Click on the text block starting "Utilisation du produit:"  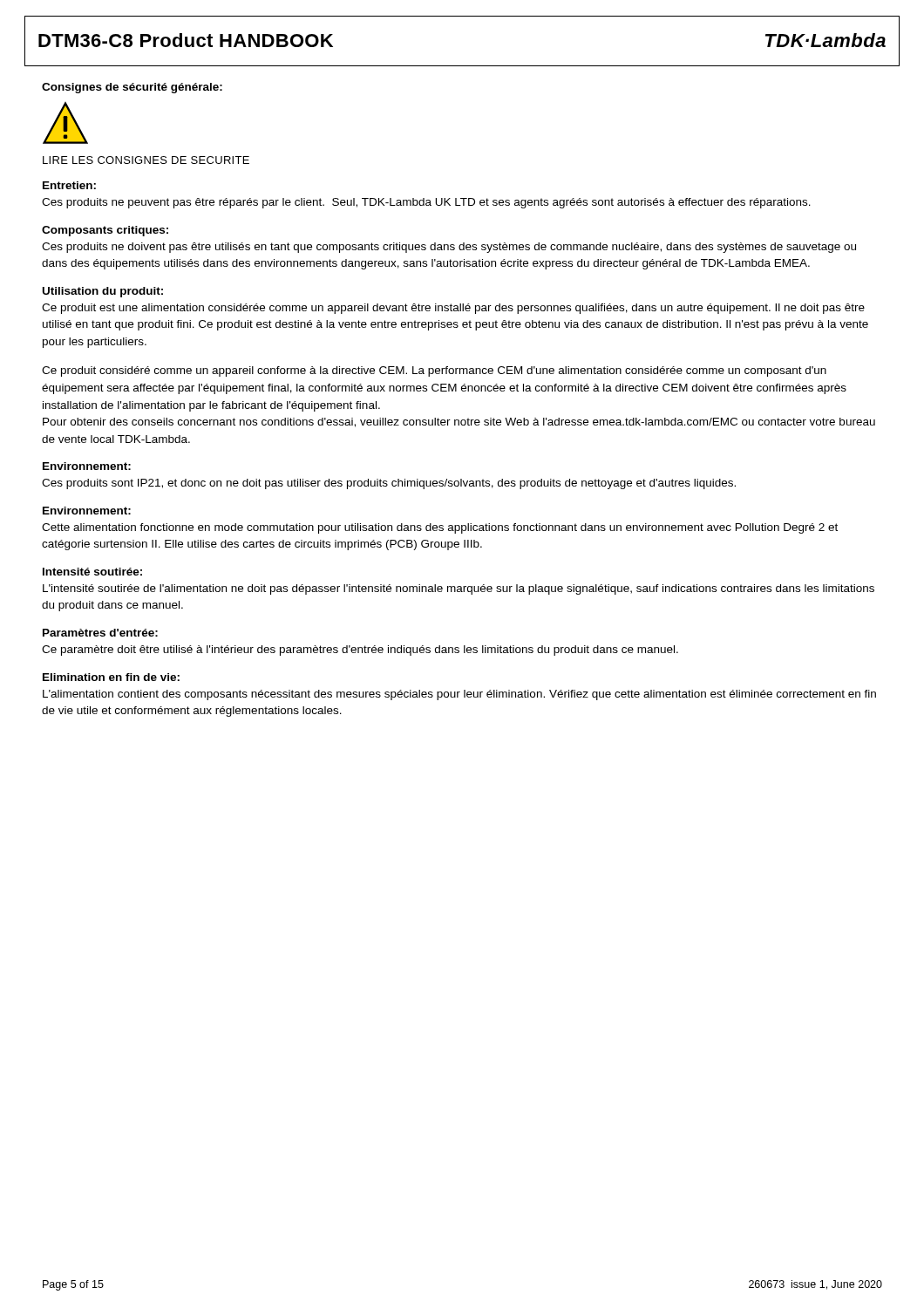coord(103,291)
